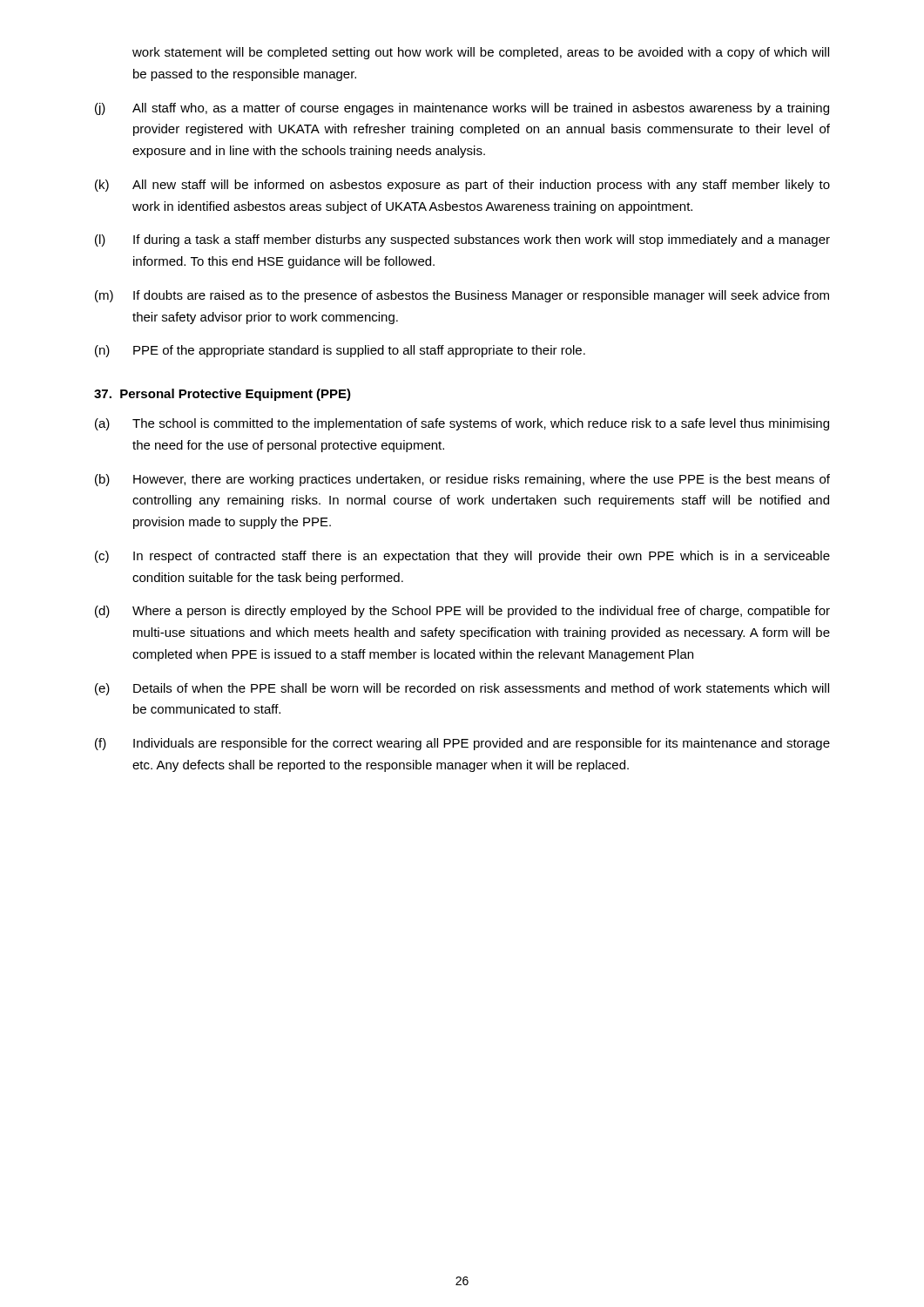Select the text block that reads "work statement will be completed"

(x=481, y=63)
